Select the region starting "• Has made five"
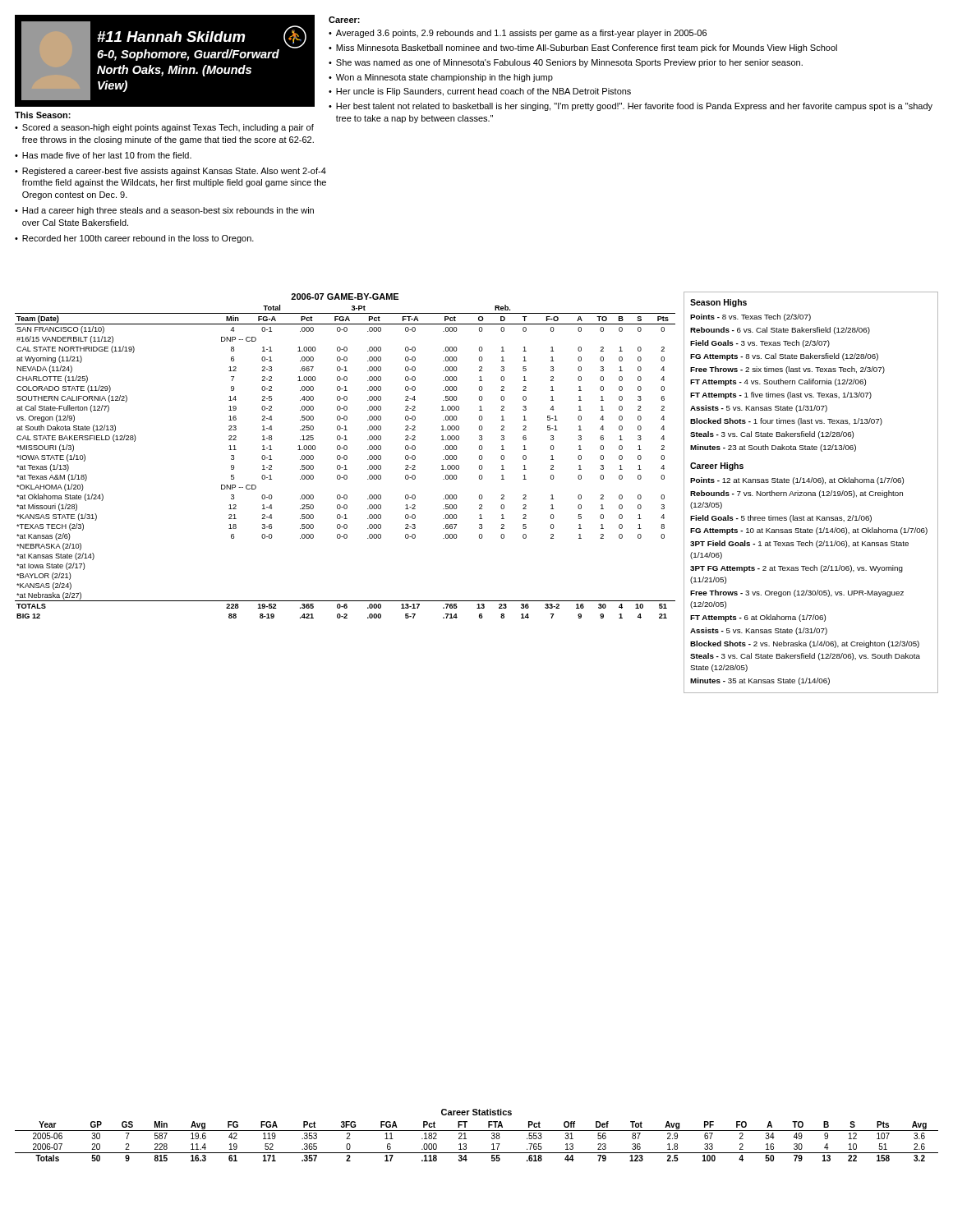 coord(103,155)
